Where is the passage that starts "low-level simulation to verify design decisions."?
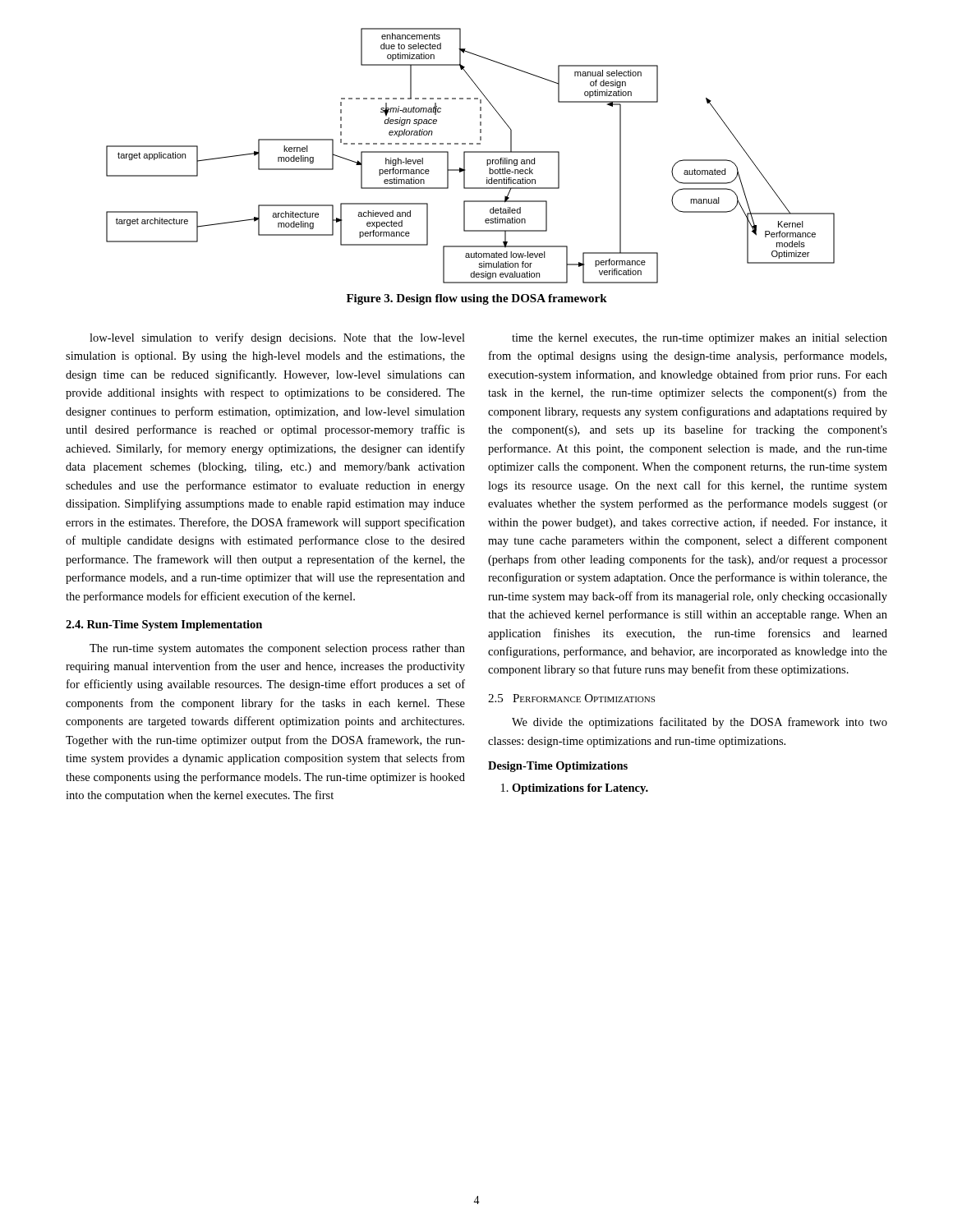953x1232 pixels. (265, 567)
